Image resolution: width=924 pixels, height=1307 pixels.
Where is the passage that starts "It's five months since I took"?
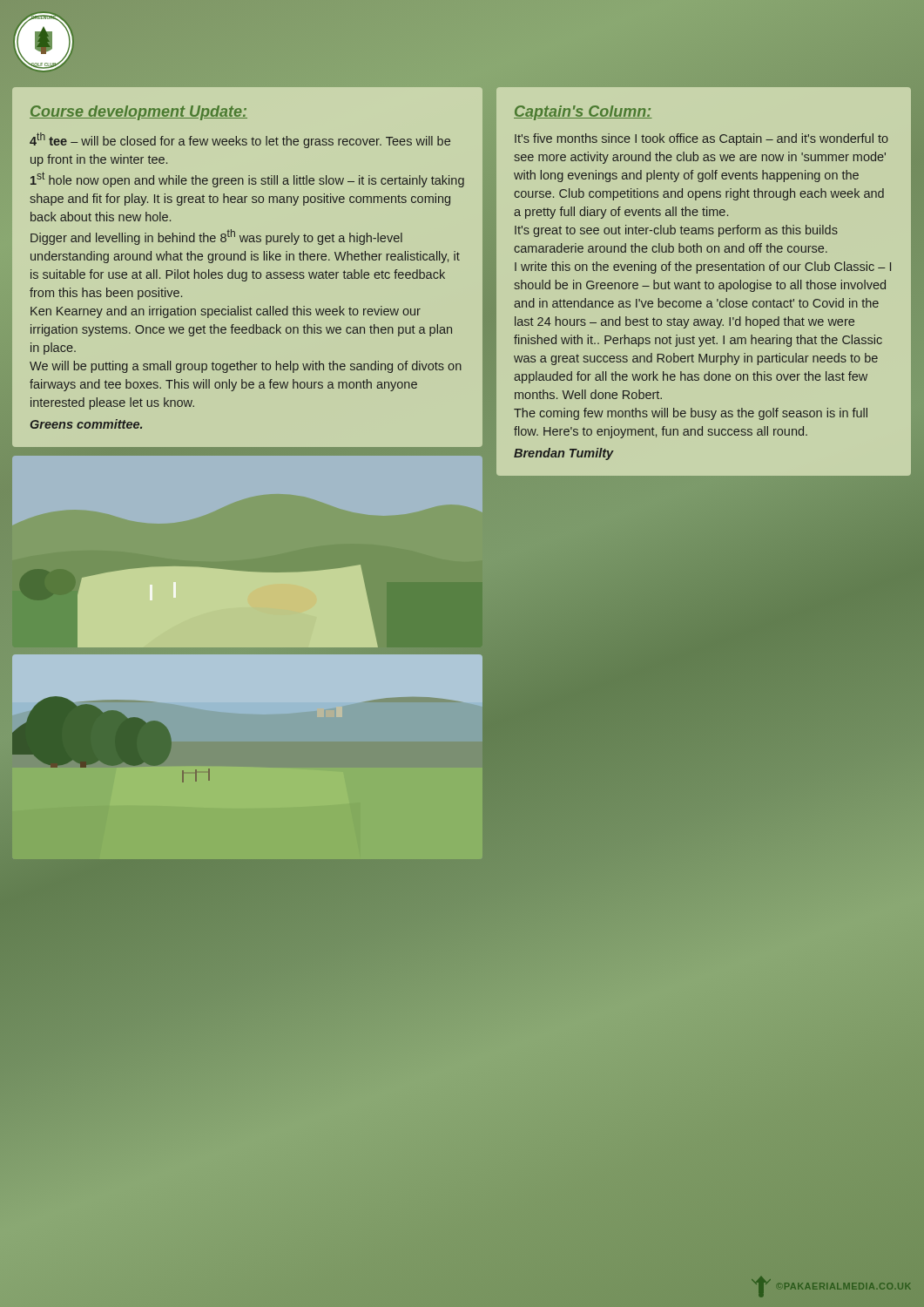click(704, 176)
